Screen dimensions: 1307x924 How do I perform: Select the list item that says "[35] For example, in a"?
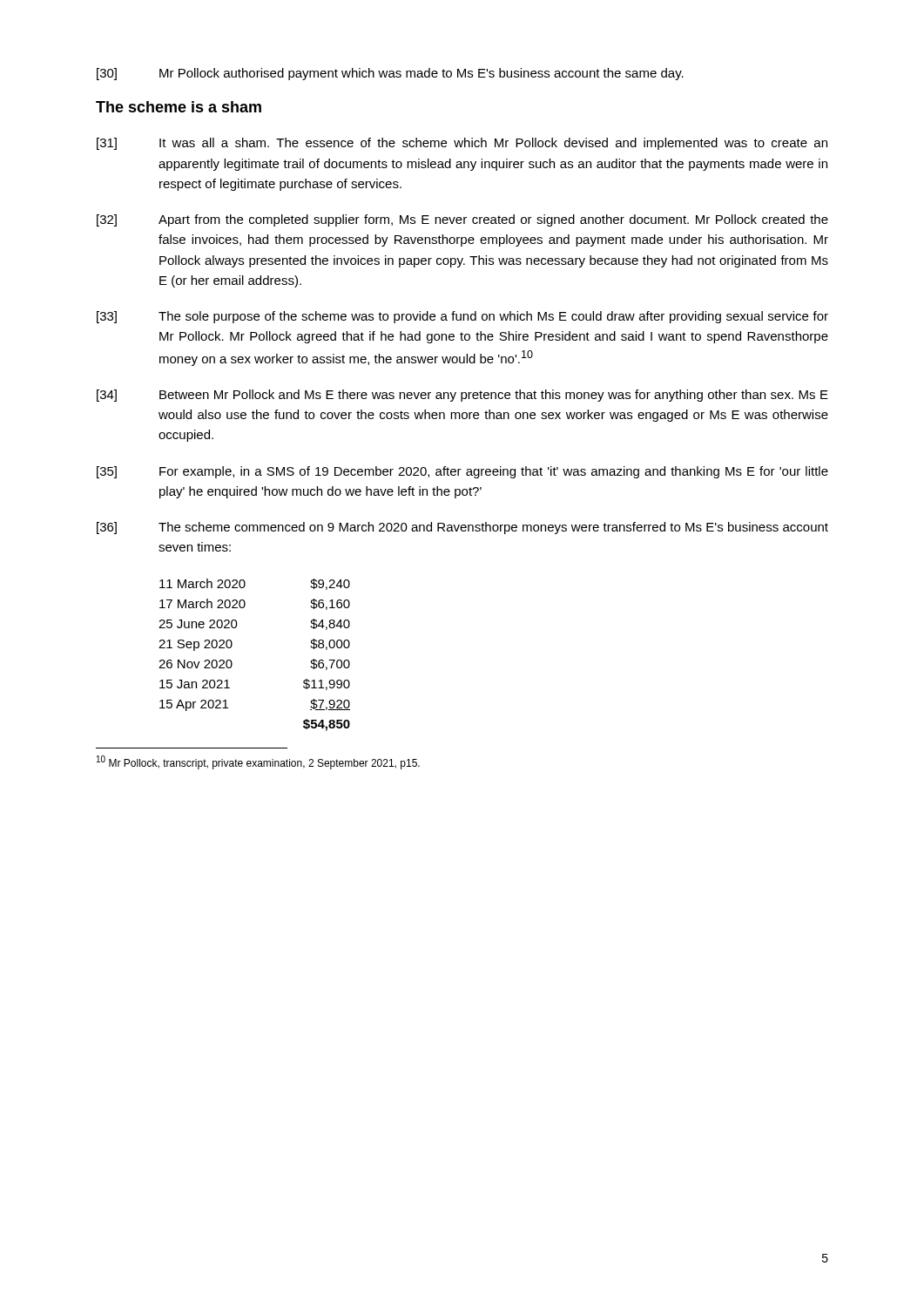462,481
